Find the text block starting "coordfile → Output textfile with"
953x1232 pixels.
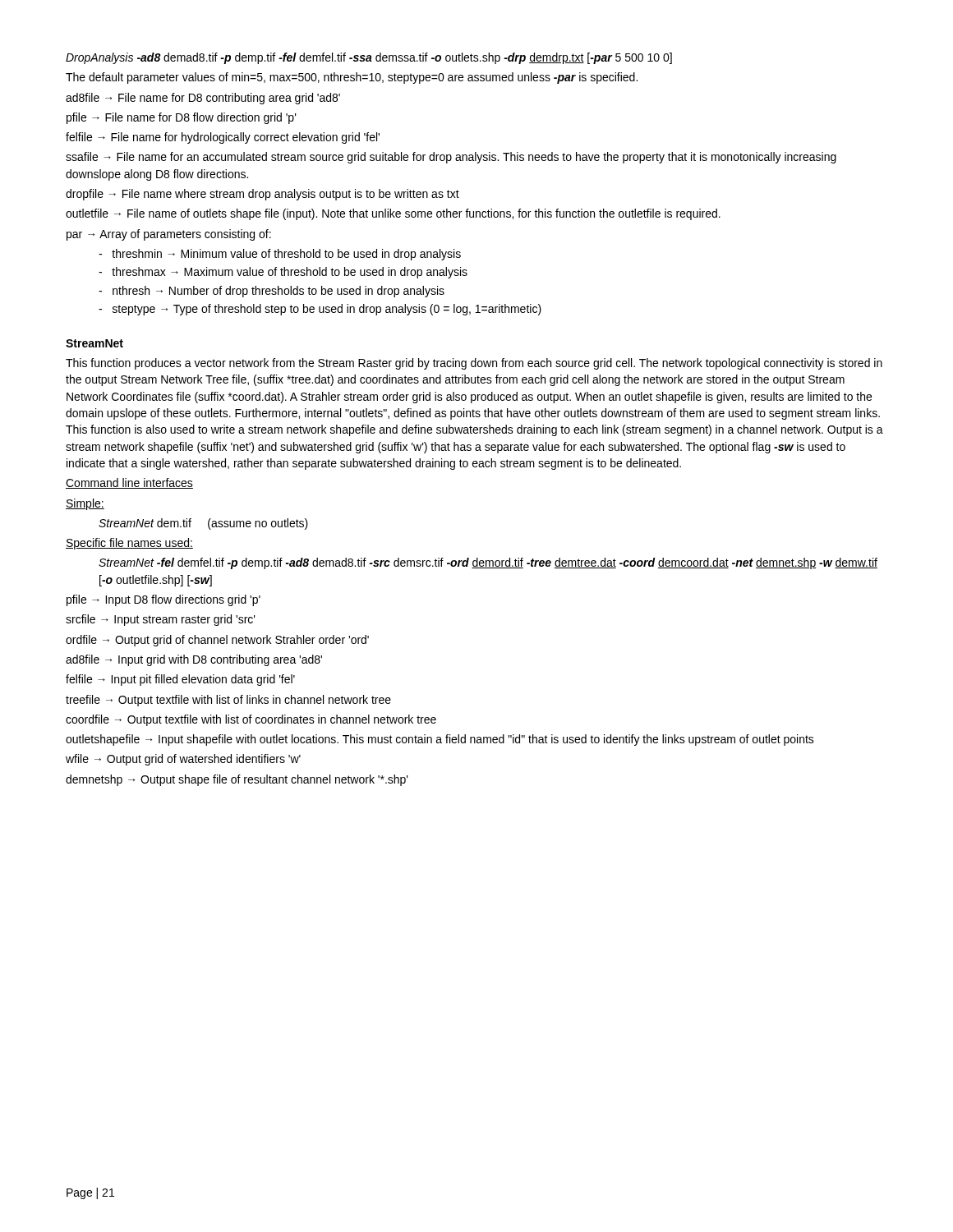click(x=251, y=719)
